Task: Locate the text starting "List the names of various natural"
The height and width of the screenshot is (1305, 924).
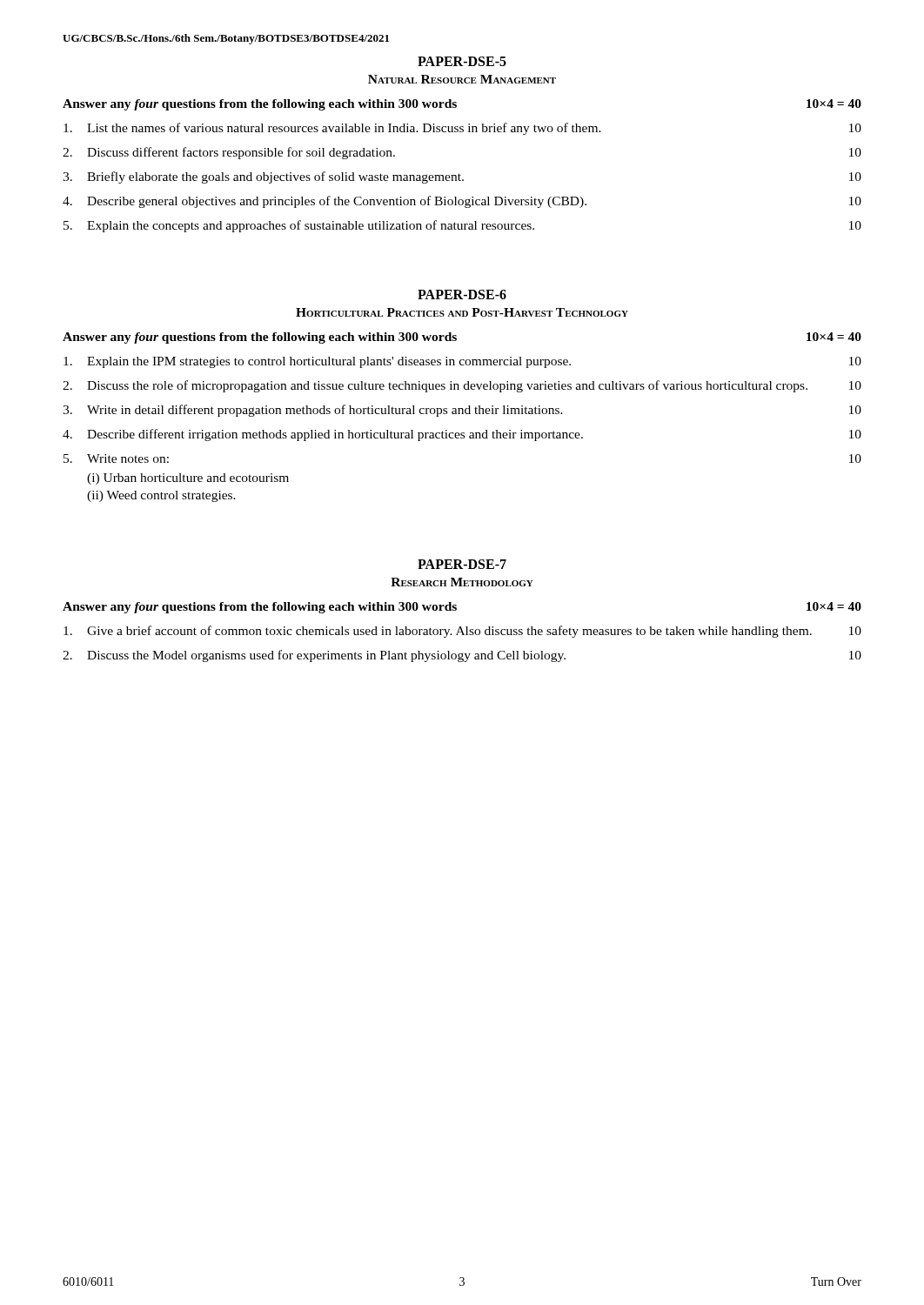Action: coord(462,128)
